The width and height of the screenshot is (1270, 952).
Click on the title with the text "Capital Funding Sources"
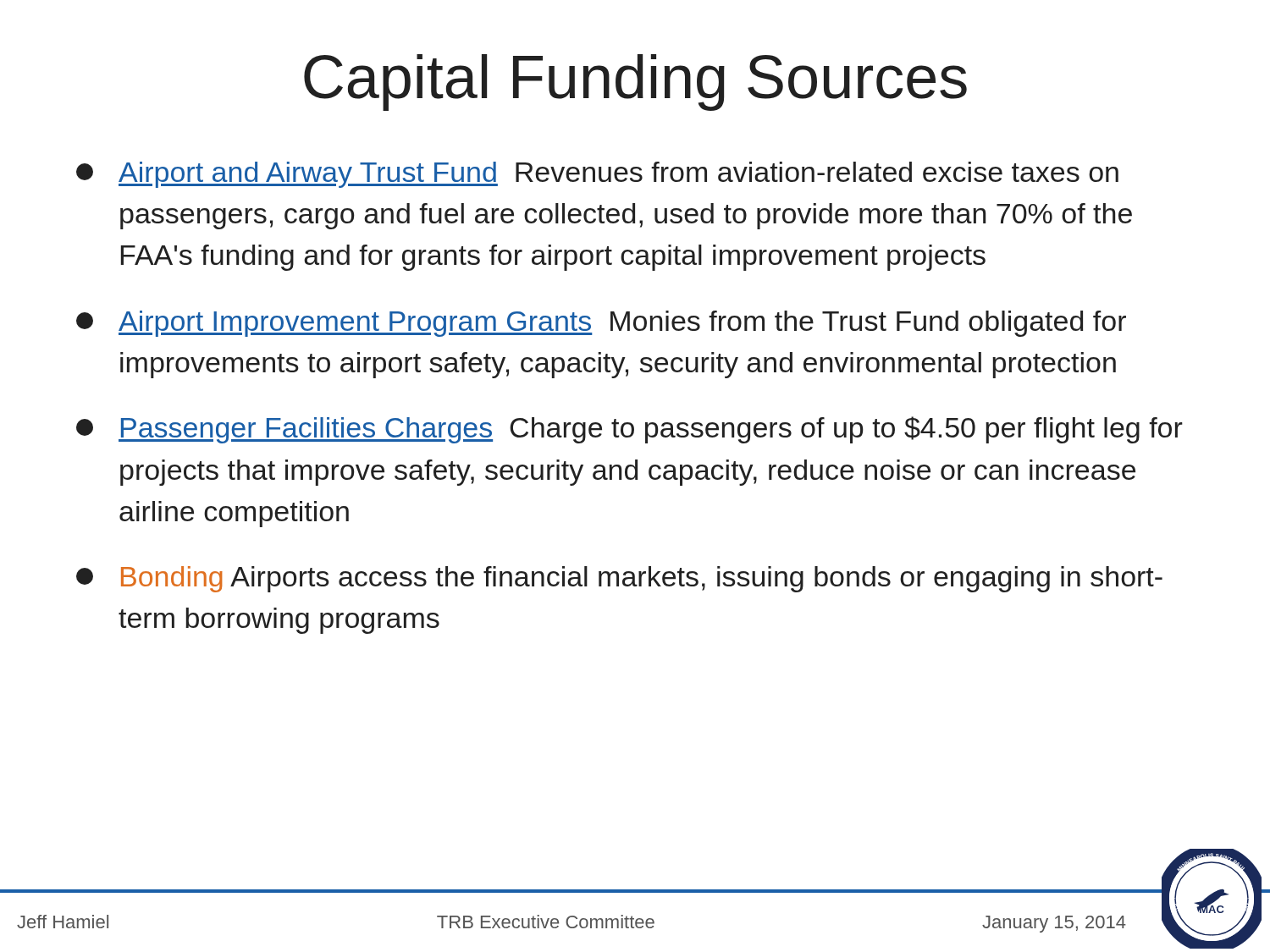(x=635, y=77)
